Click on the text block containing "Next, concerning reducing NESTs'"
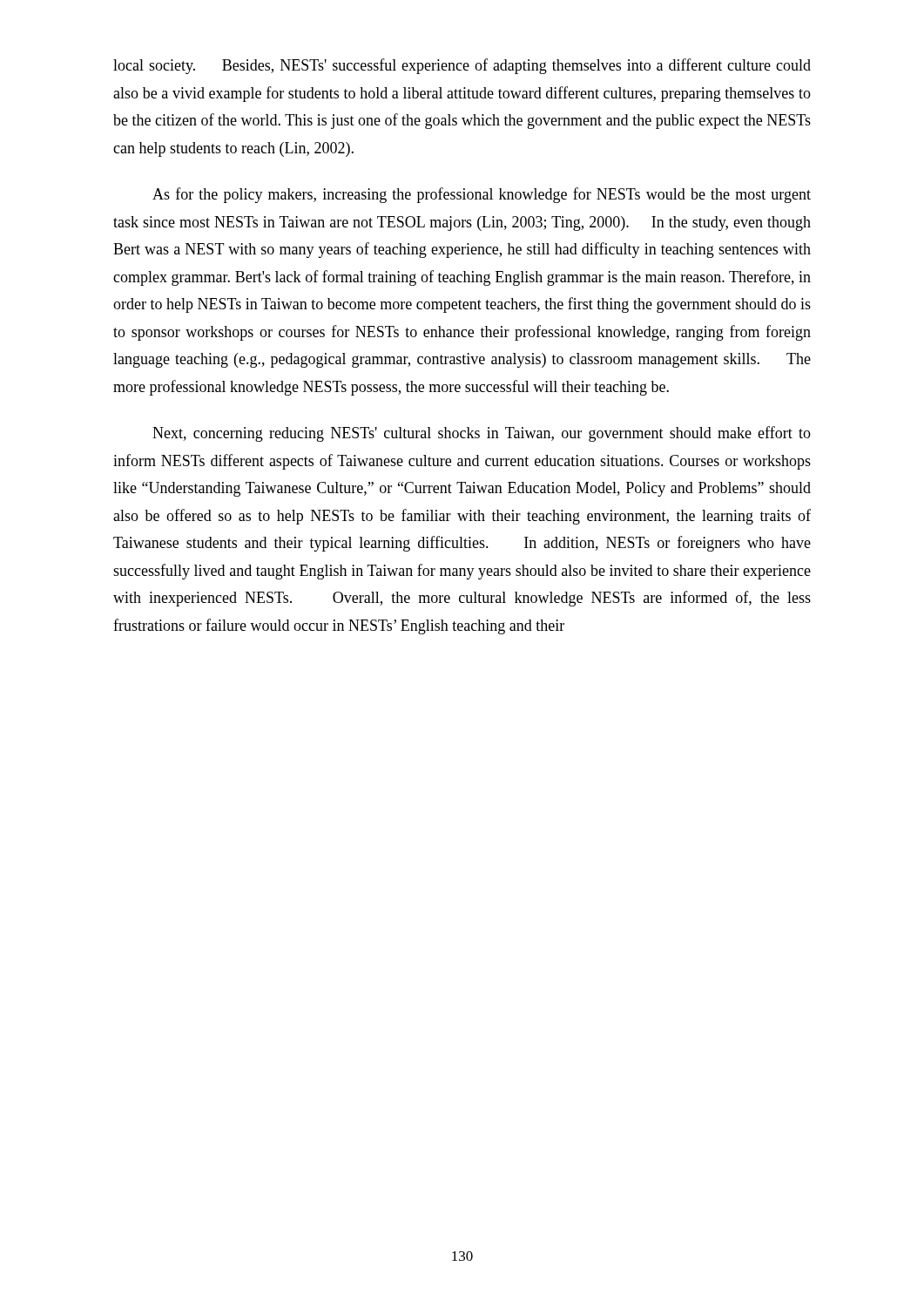This screenshot has height=1307, width=924. [x=462, y=530]
